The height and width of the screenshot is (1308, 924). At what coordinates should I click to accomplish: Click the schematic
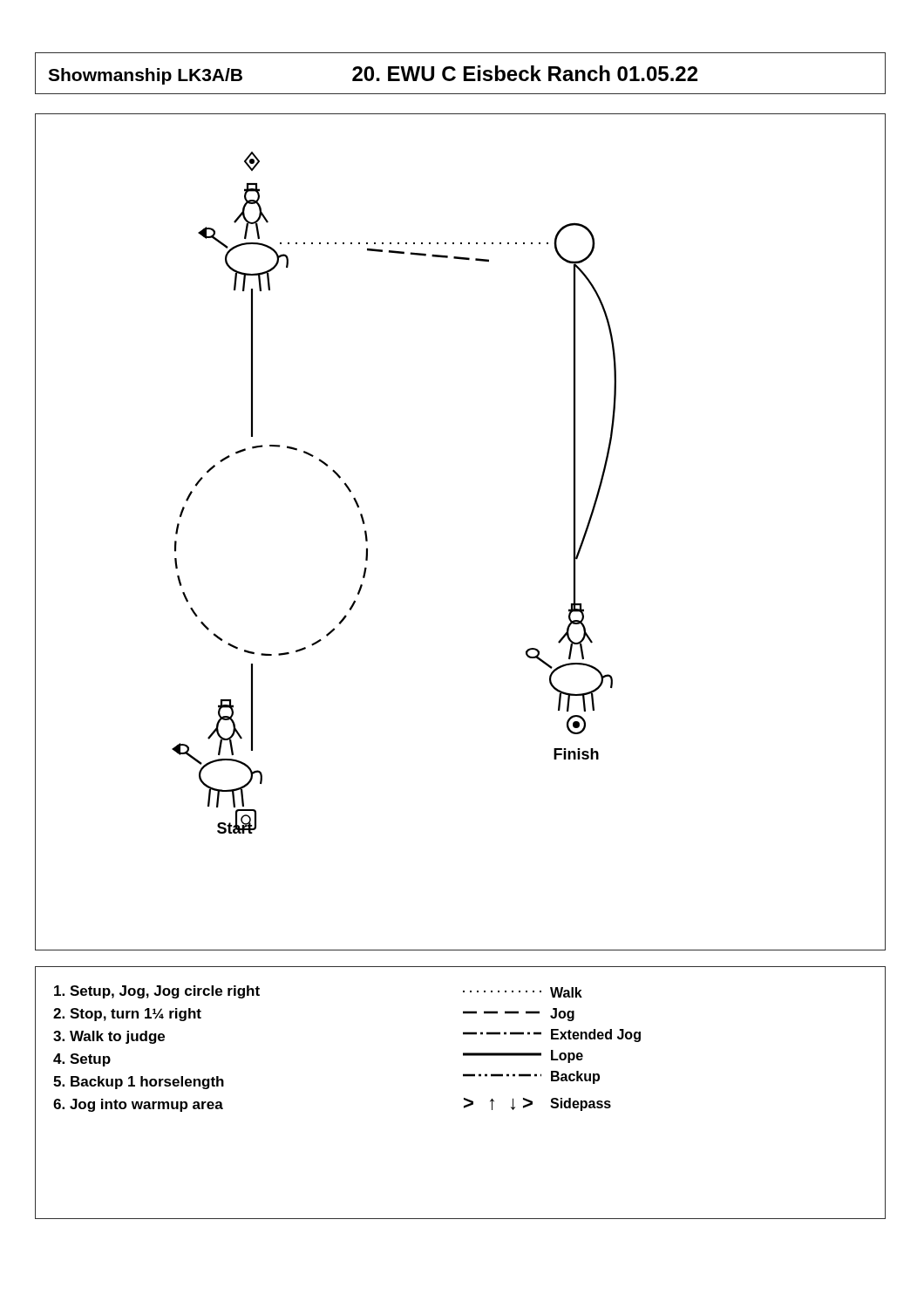point(460,532)
